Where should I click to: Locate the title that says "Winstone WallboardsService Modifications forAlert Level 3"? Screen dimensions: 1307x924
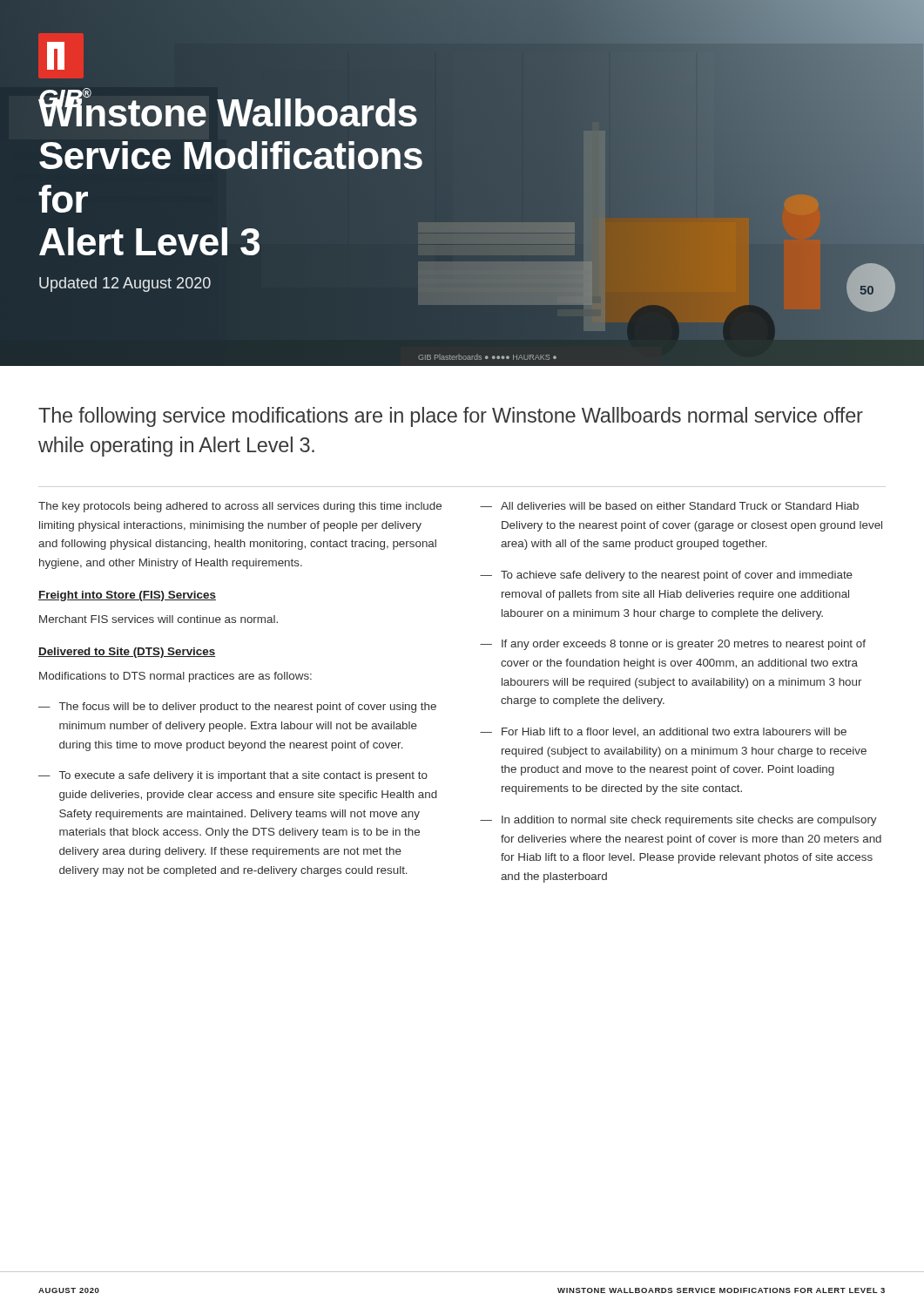point(243,177)
